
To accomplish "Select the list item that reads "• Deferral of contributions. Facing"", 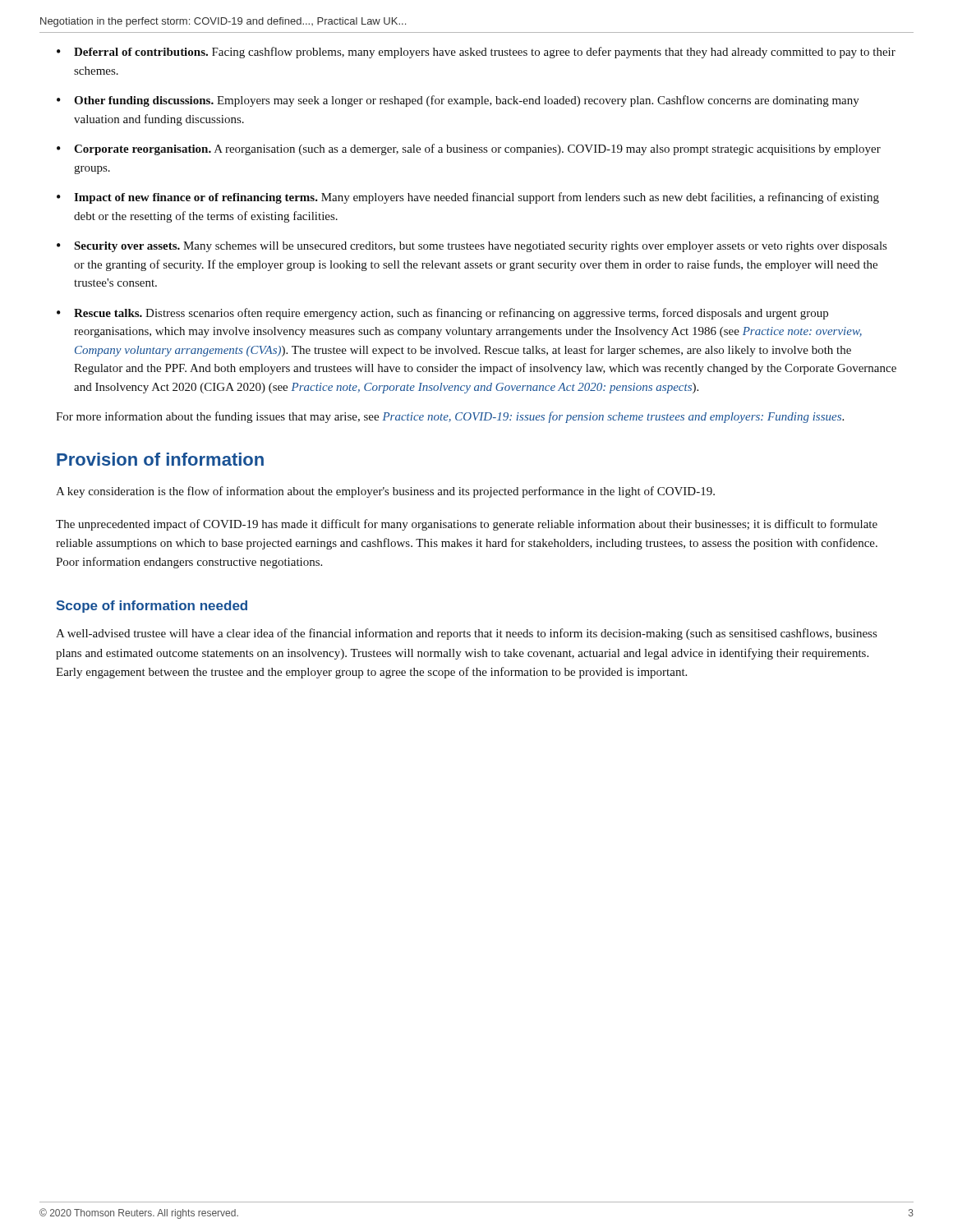I will [476, 61].
